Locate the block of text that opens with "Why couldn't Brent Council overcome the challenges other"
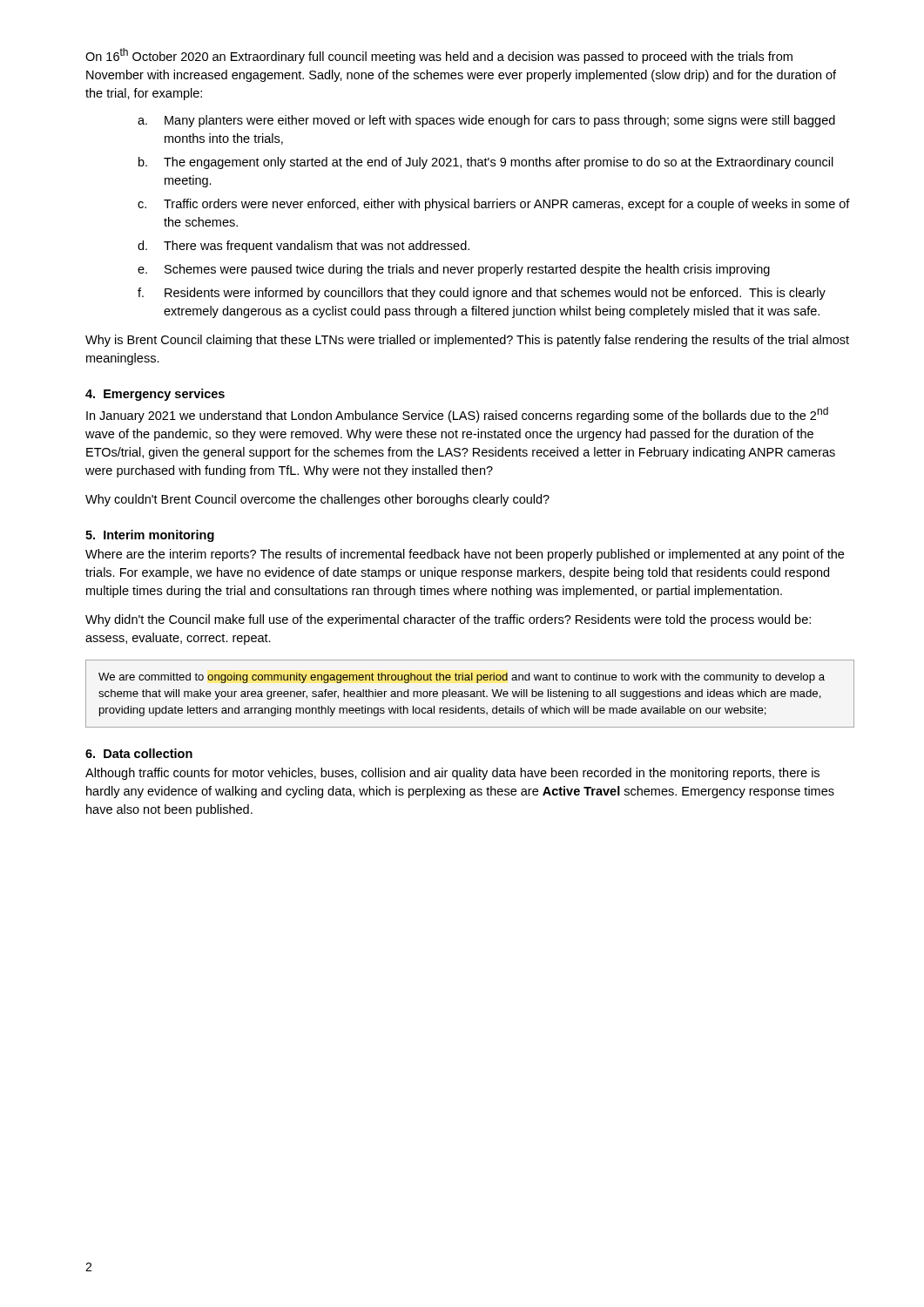The height and width of the screenshot is (1307, 924). 317,499
